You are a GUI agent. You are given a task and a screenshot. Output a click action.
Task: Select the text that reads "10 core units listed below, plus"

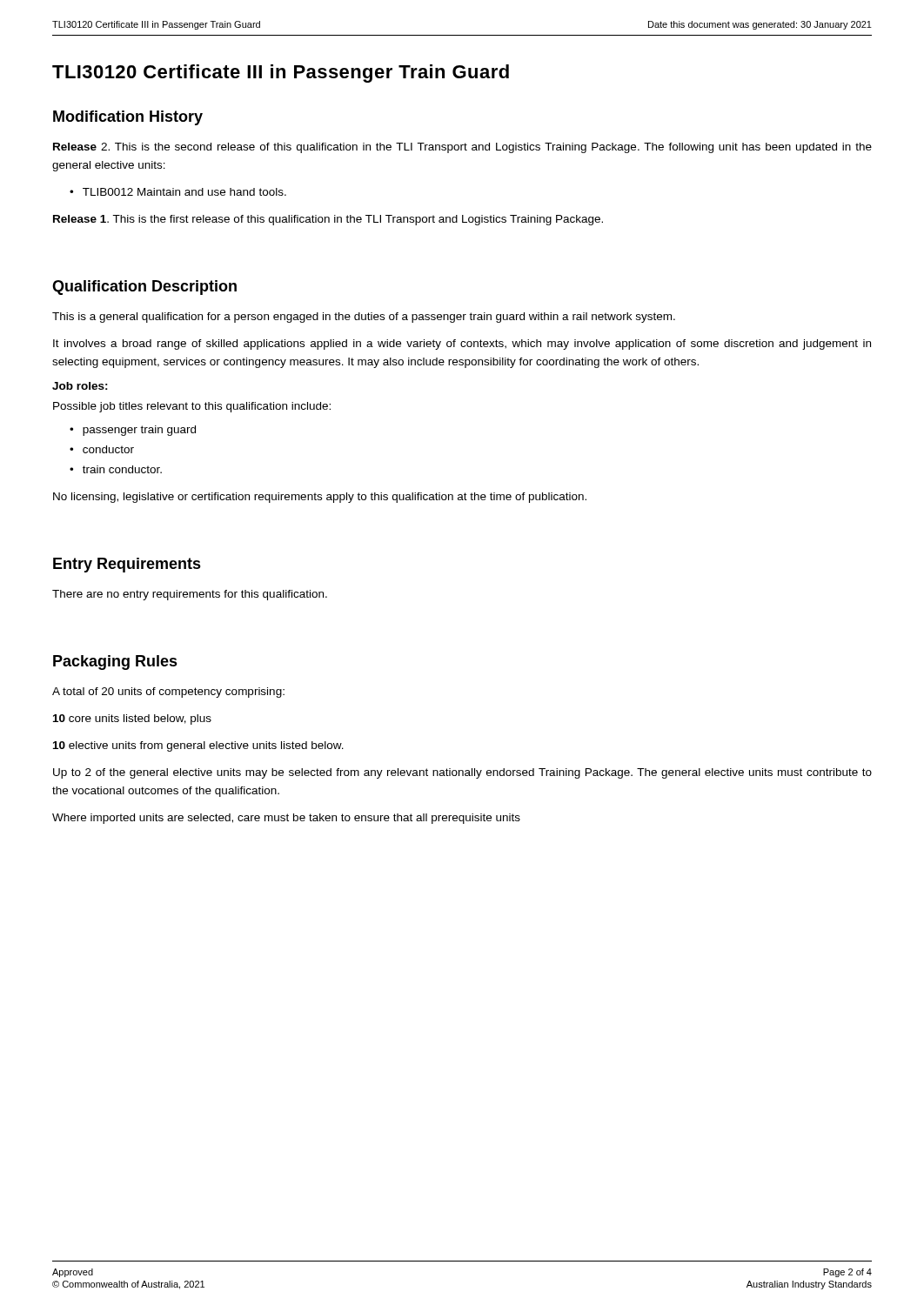(x=132, y=718)
